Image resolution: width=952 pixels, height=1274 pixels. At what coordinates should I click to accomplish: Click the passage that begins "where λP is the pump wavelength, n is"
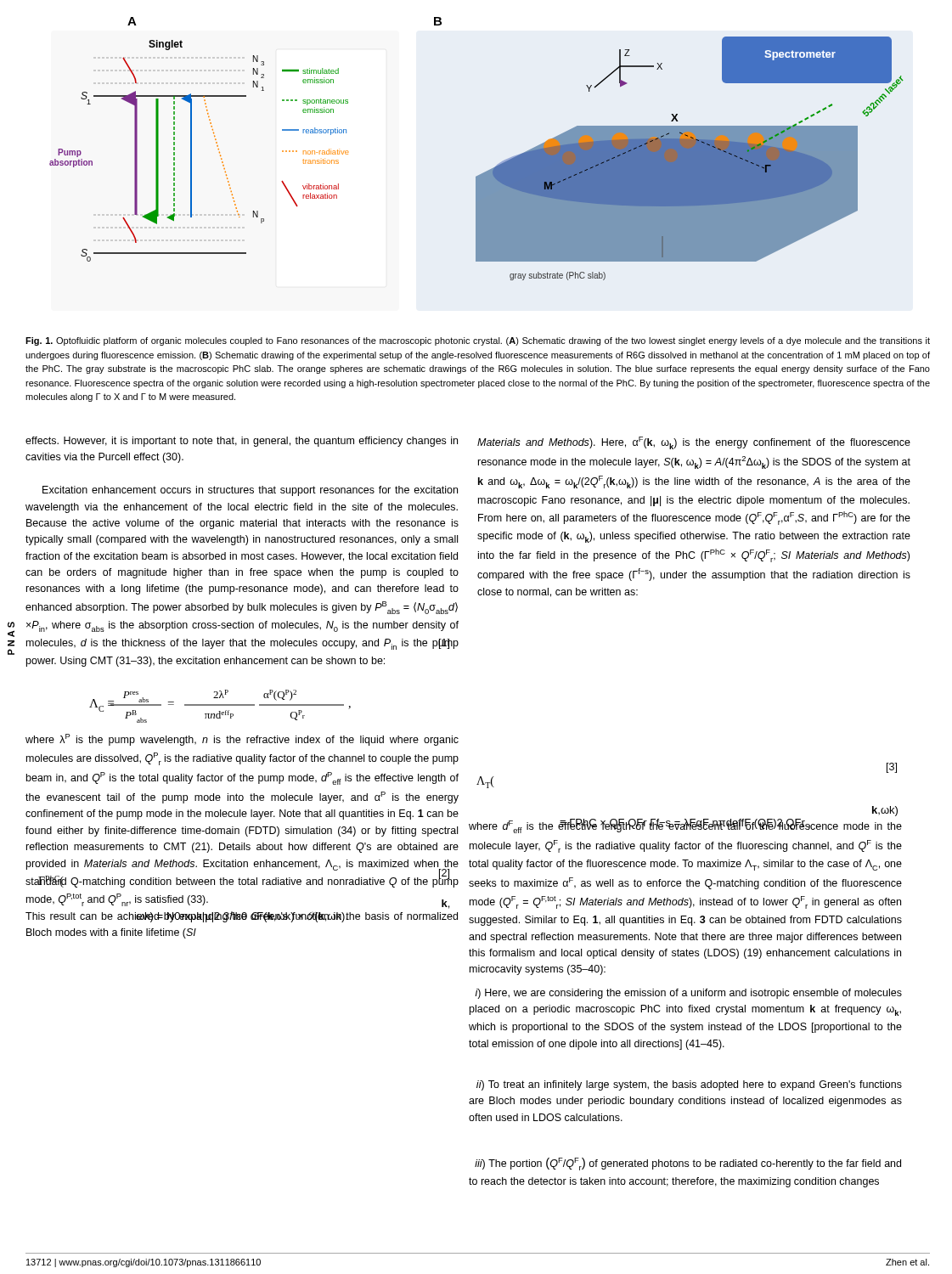[242, 820]
